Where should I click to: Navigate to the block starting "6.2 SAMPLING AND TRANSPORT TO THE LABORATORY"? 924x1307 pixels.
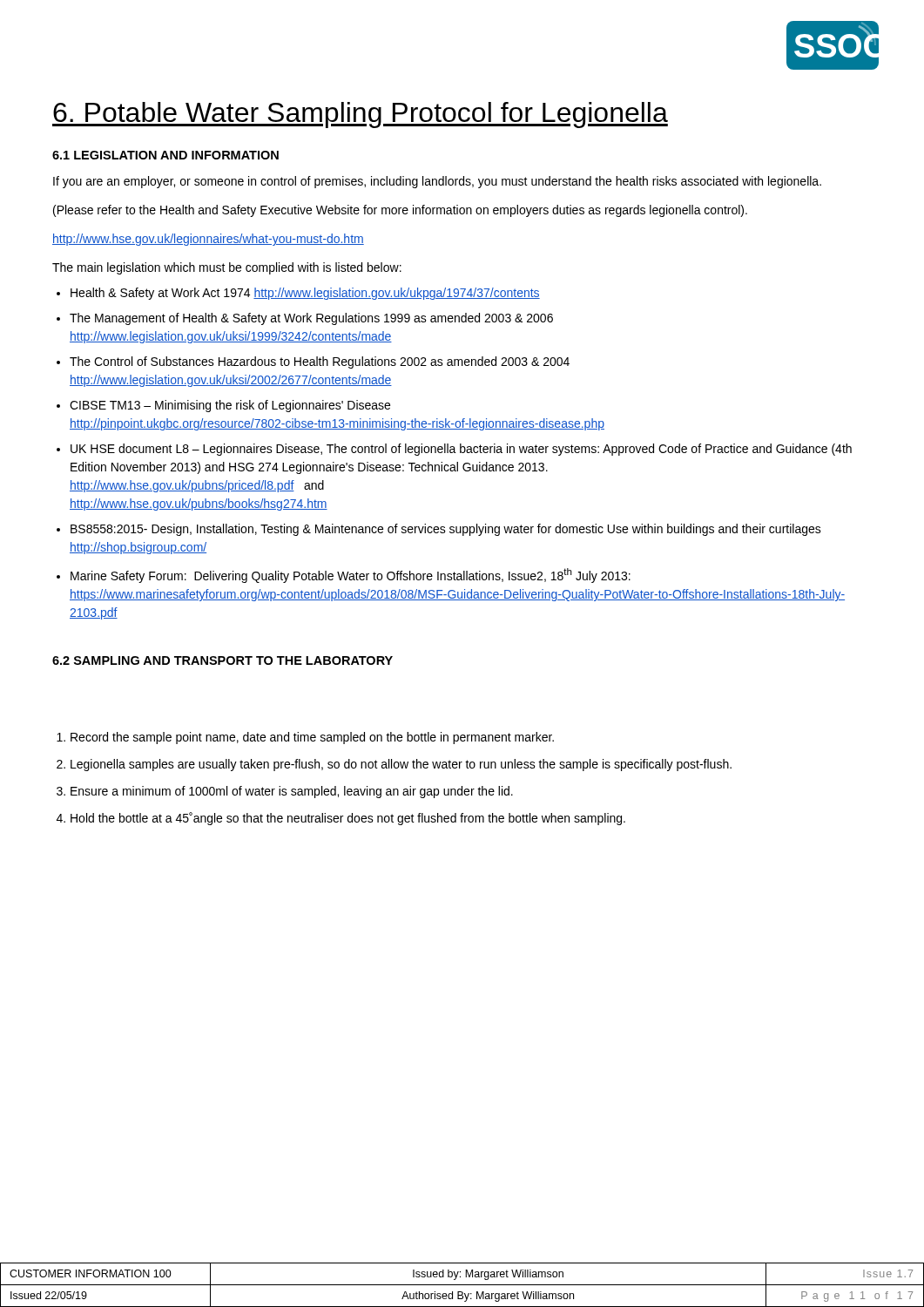tap(223, 660)
